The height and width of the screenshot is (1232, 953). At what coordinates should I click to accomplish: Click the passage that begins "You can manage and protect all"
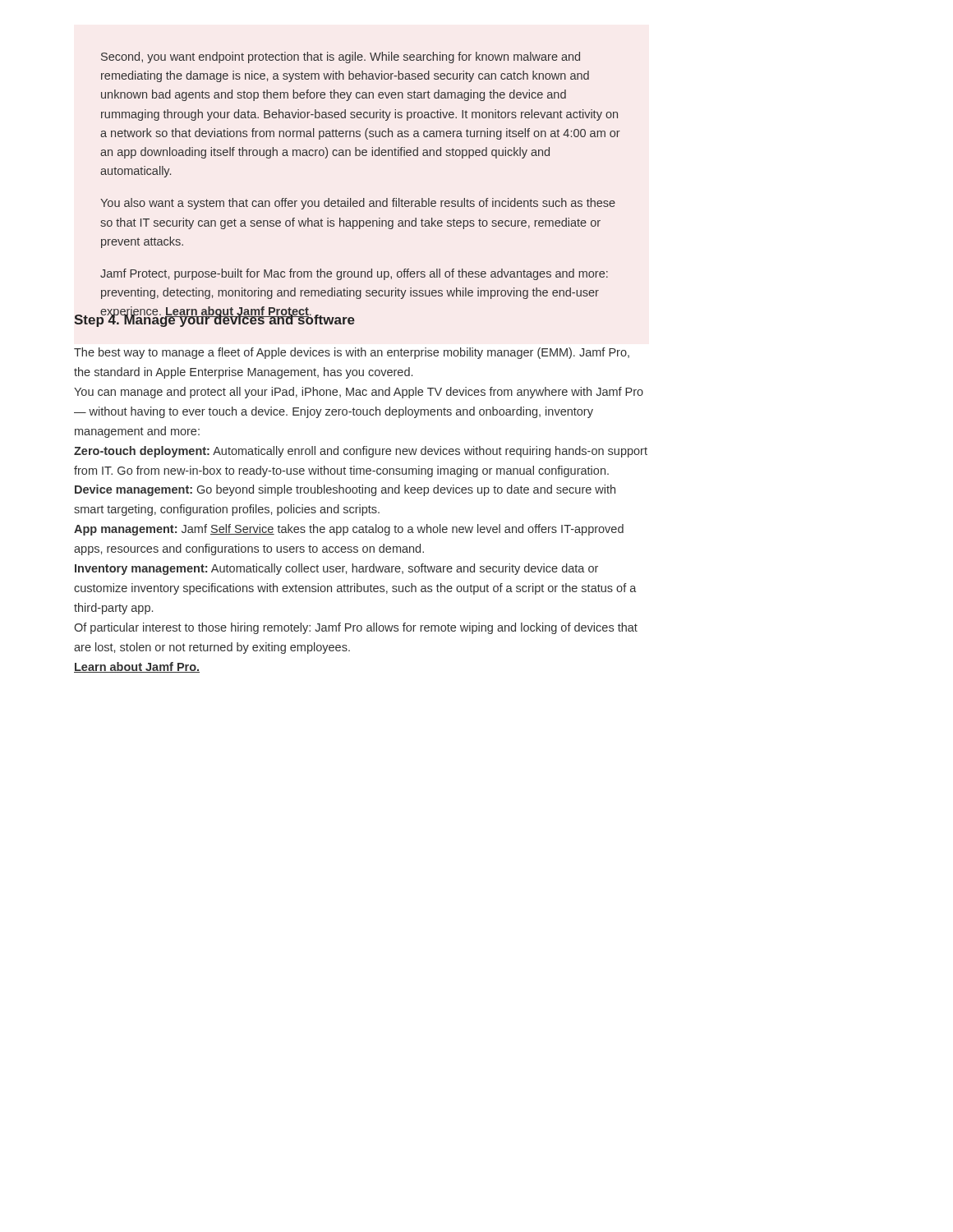pyautogui.click(x=361, y=412)
